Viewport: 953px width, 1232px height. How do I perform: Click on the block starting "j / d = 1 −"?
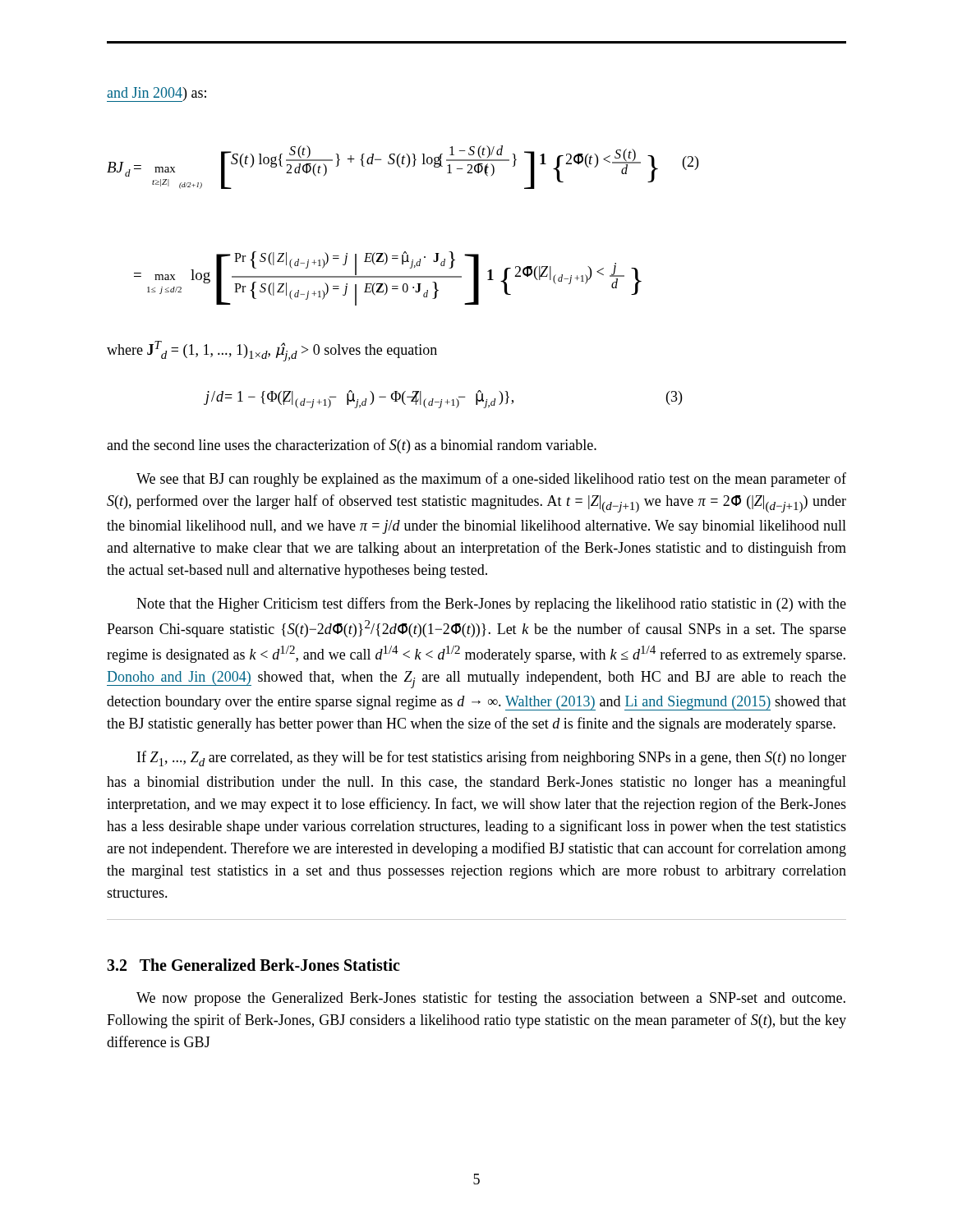point(456,396)
